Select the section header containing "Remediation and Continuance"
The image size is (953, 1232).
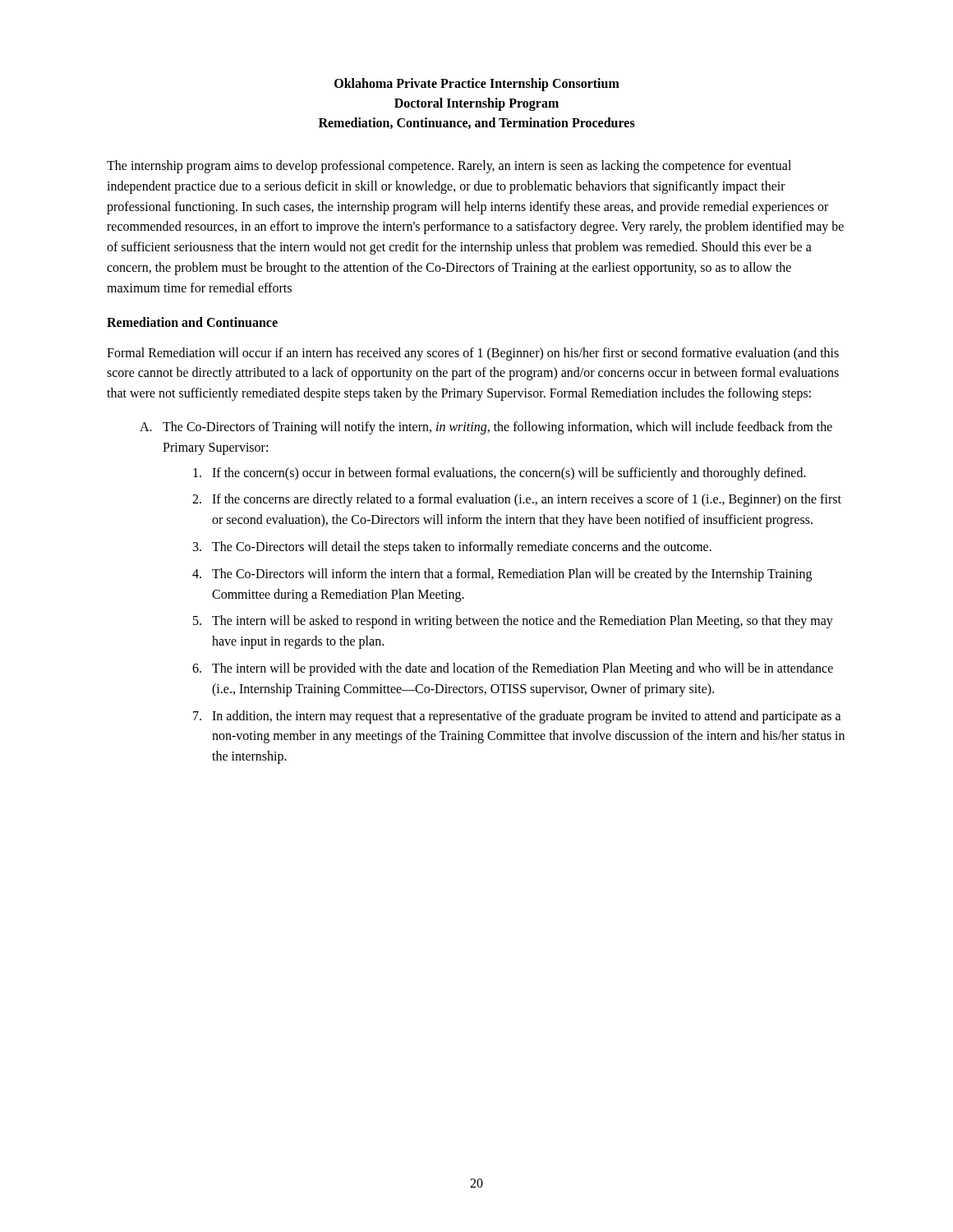click(192, 322)
